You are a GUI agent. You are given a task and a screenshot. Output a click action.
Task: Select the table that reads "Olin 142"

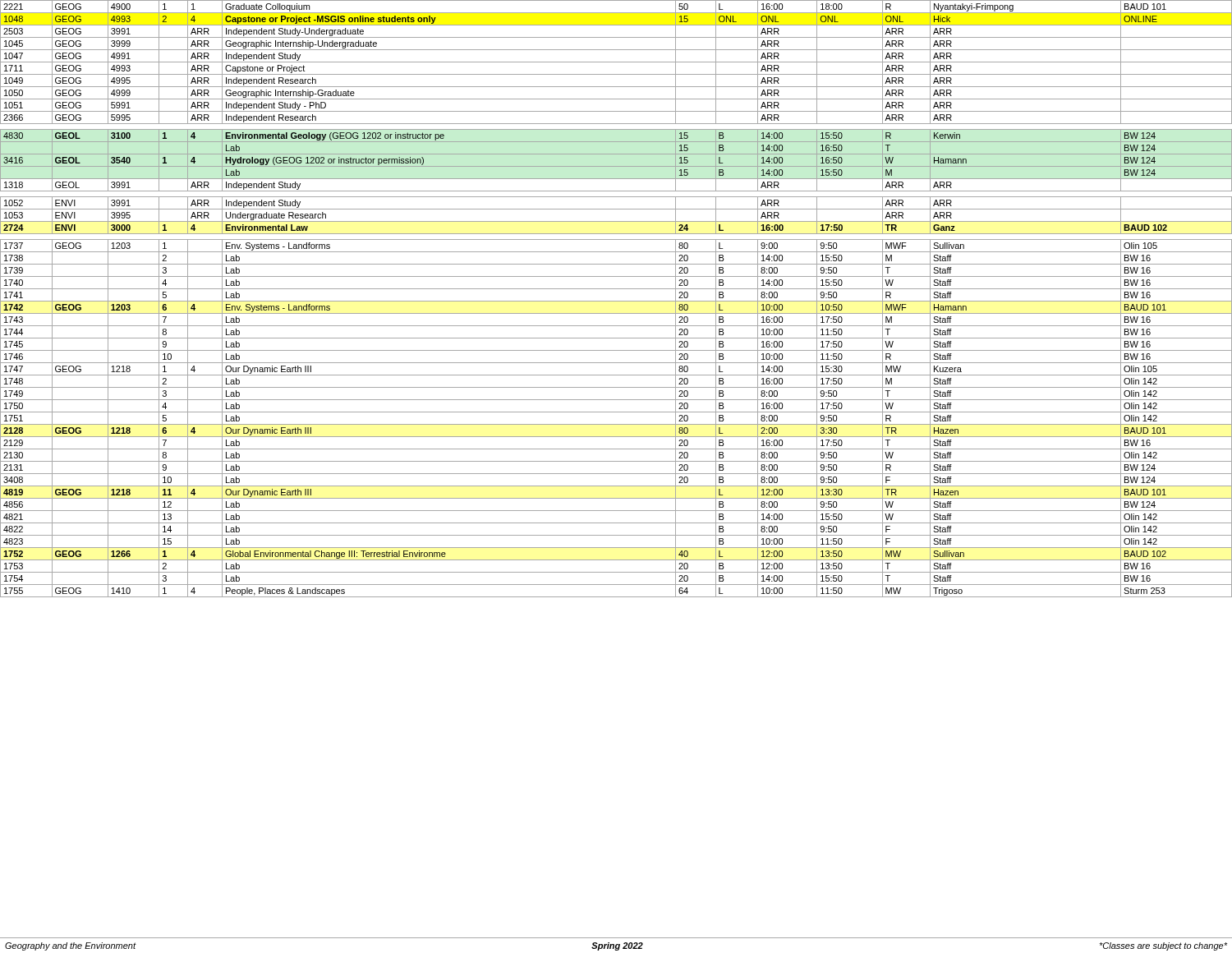(616, 299)
